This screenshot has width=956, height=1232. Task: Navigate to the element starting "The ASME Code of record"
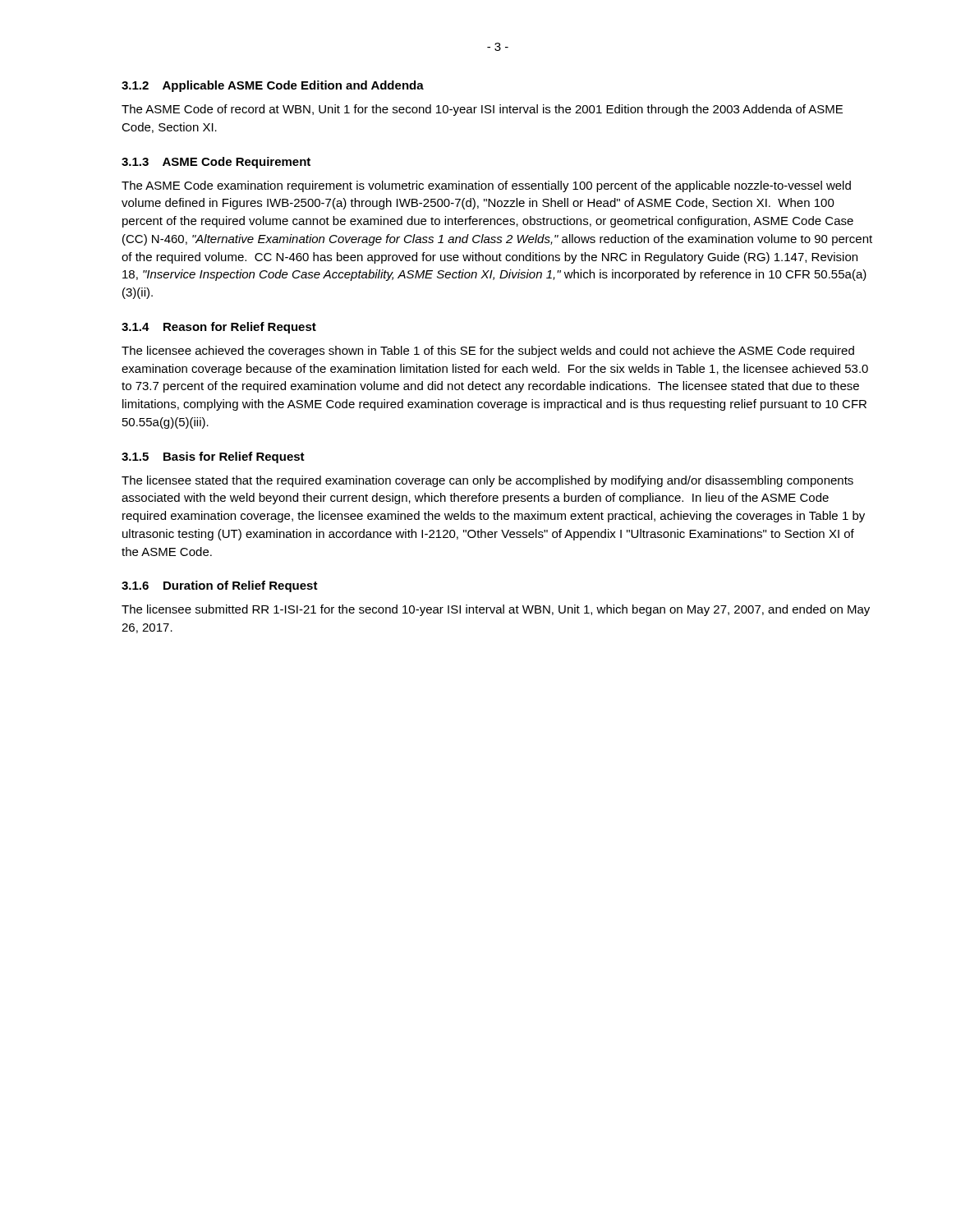pos(482,118)
